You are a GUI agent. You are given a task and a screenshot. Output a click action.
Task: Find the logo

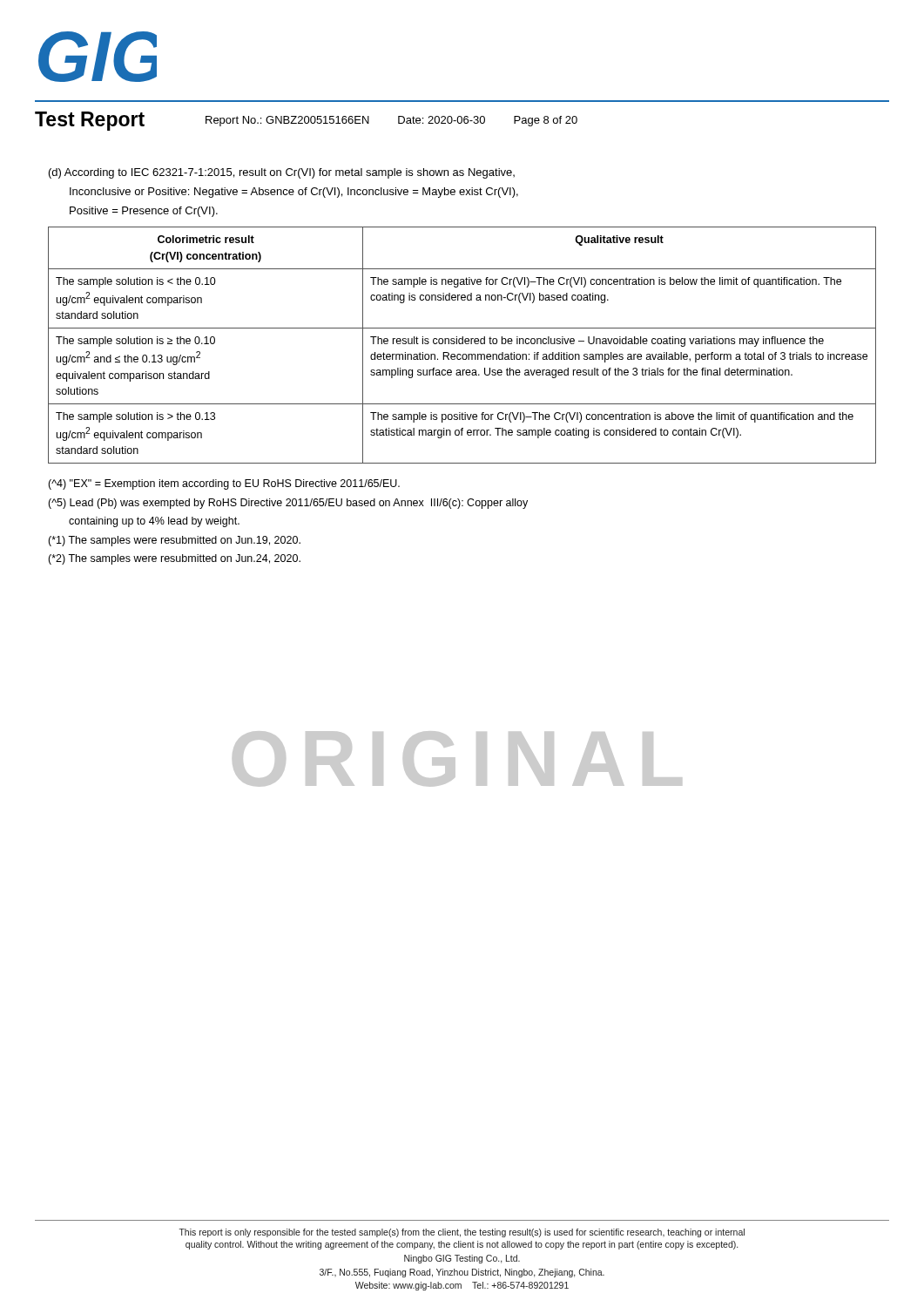[x=96, y=56]
